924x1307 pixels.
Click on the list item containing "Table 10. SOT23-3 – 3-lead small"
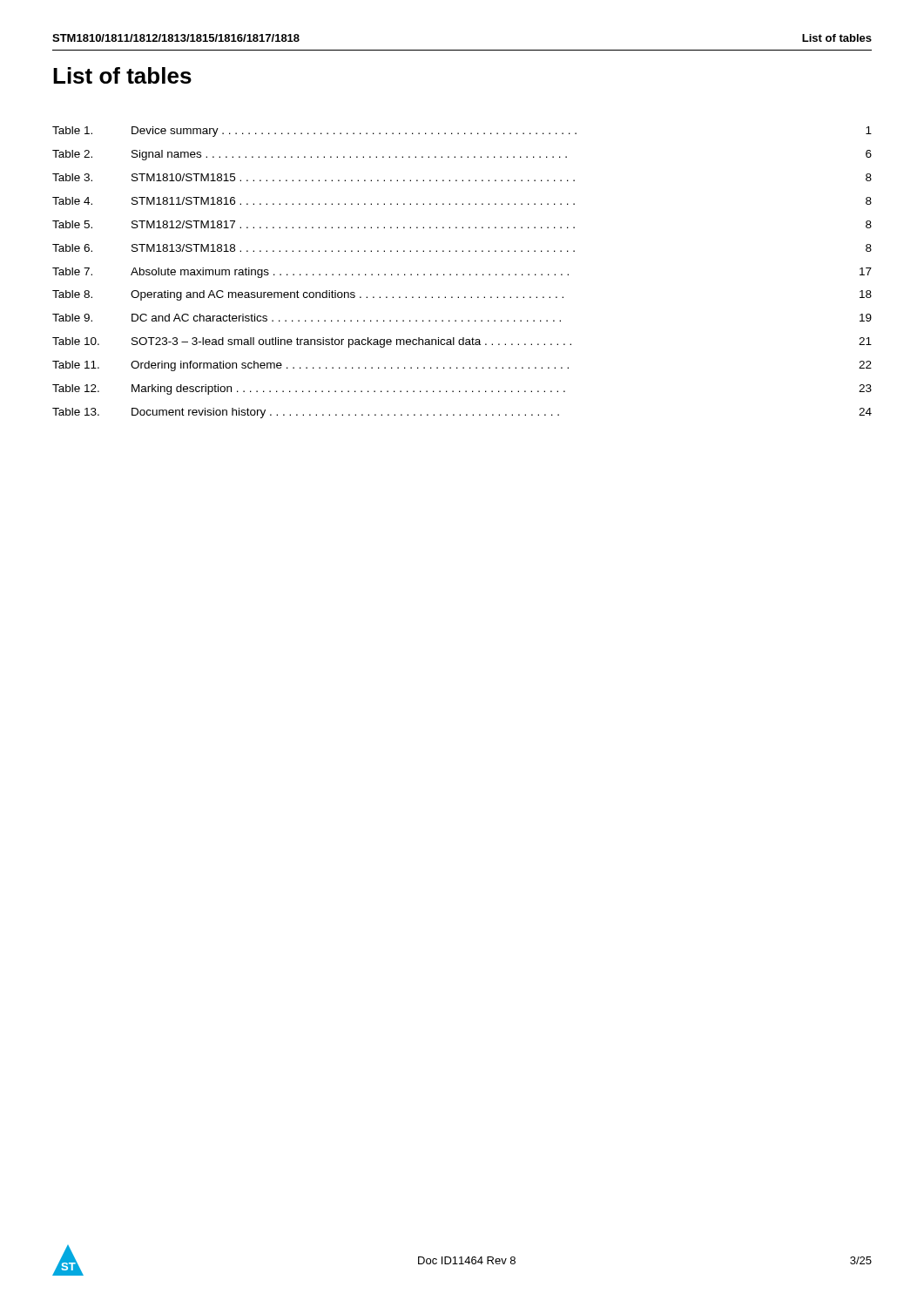tap(462, 342)
